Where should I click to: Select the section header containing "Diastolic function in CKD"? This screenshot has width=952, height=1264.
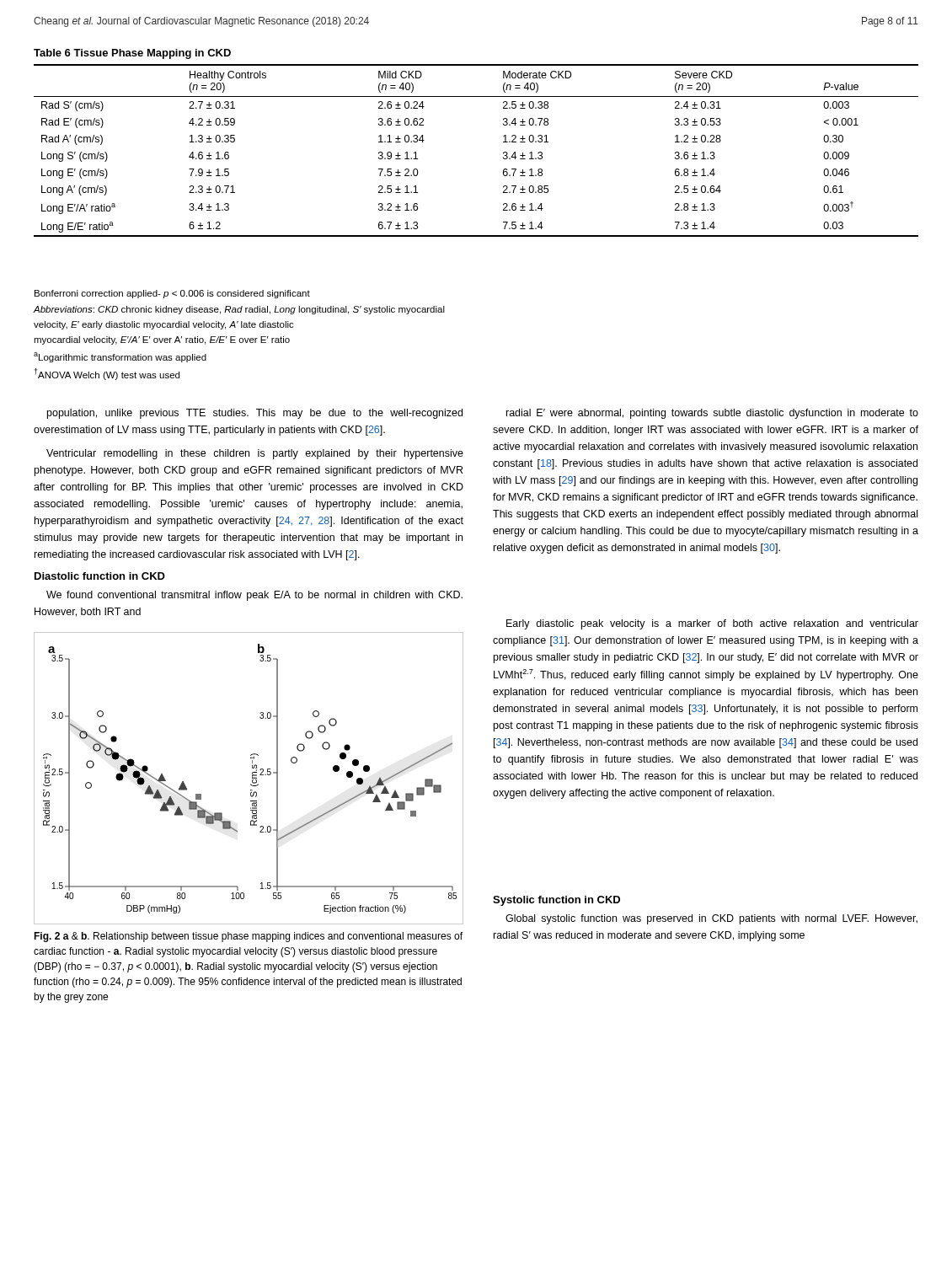[99, 576]
